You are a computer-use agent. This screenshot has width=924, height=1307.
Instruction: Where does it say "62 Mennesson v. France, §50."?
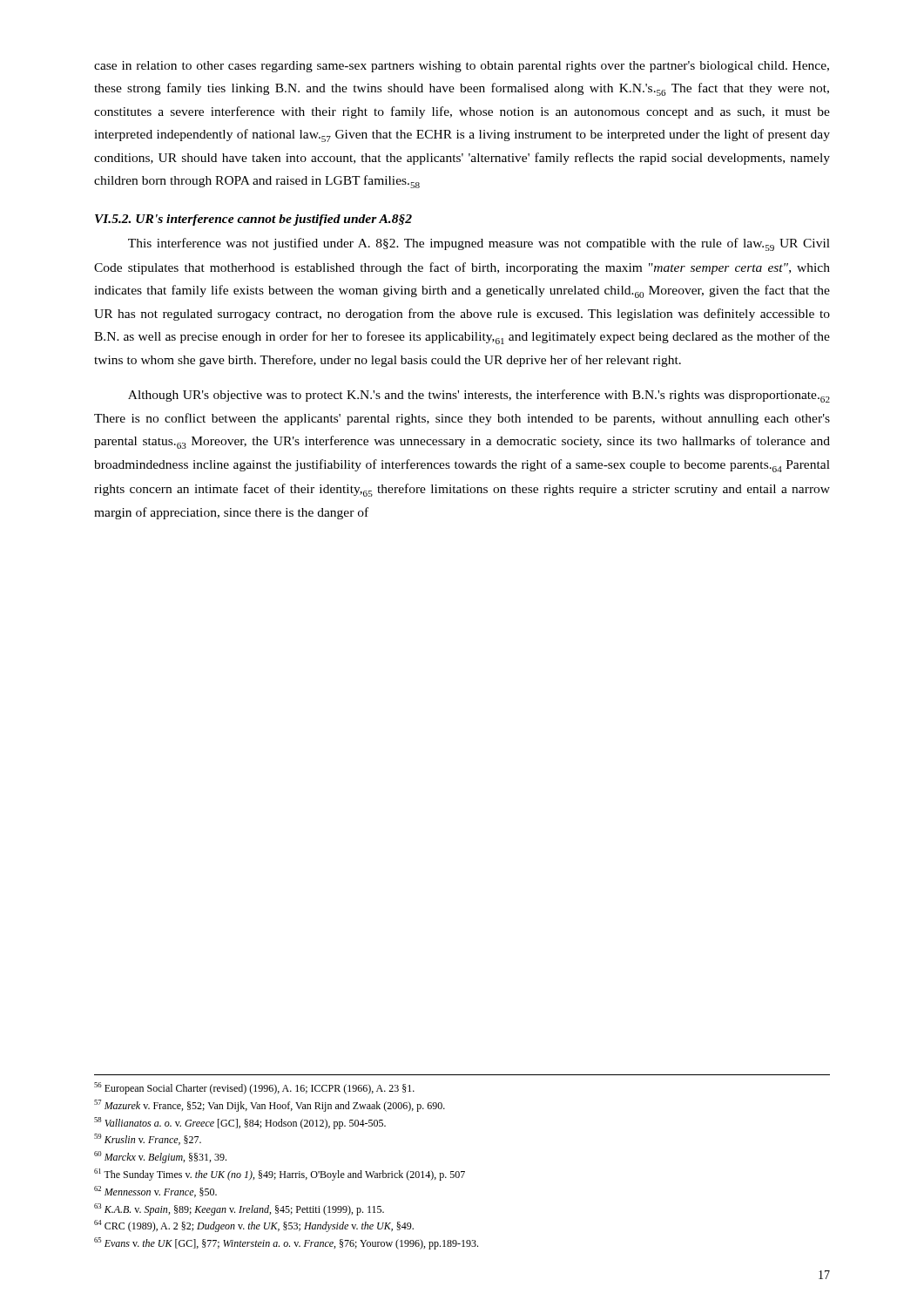pos(155,1192)
